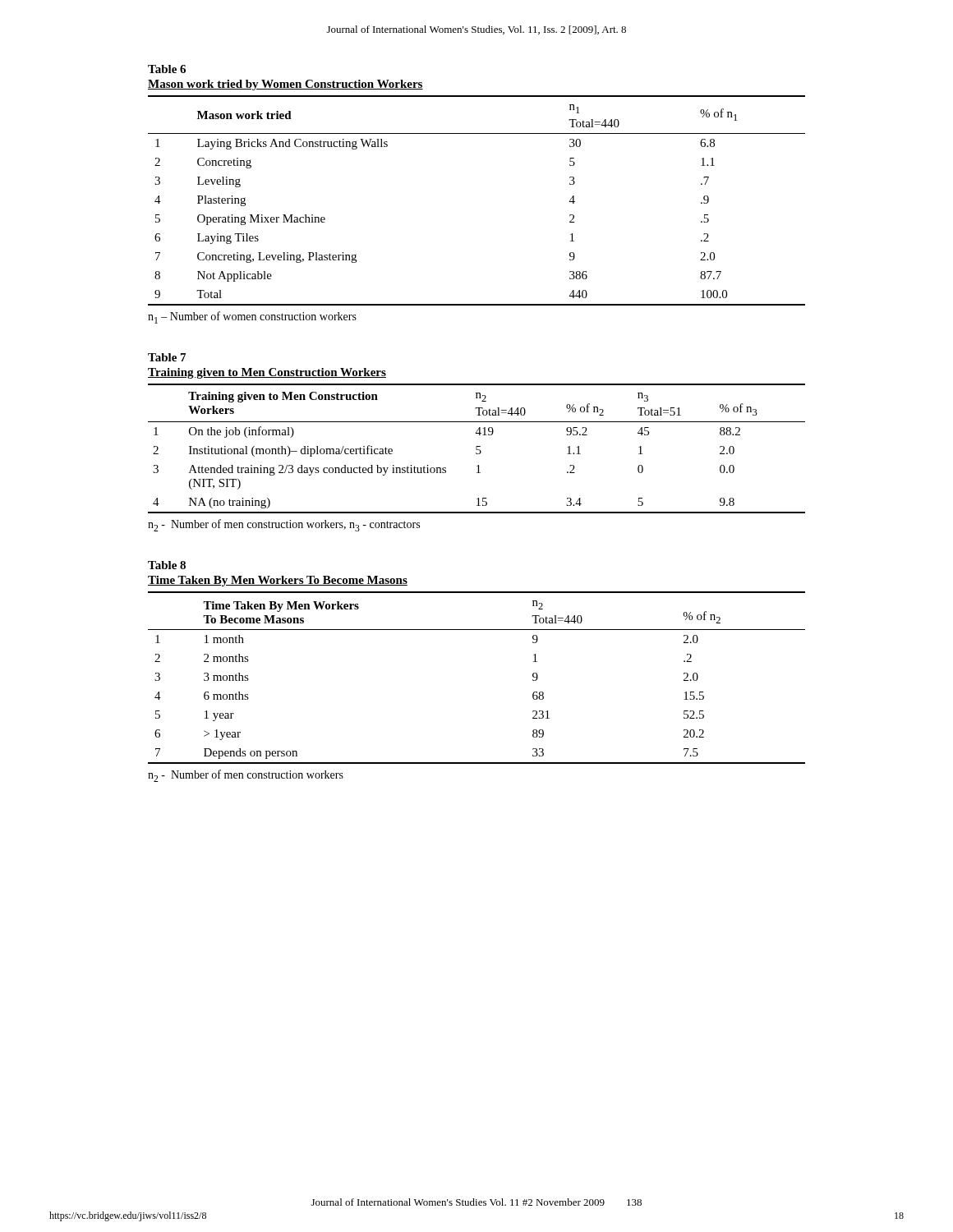Screen dimensions: 1232x953
Task: Click on the table containing "Not Applicable"
Action: 476,200
